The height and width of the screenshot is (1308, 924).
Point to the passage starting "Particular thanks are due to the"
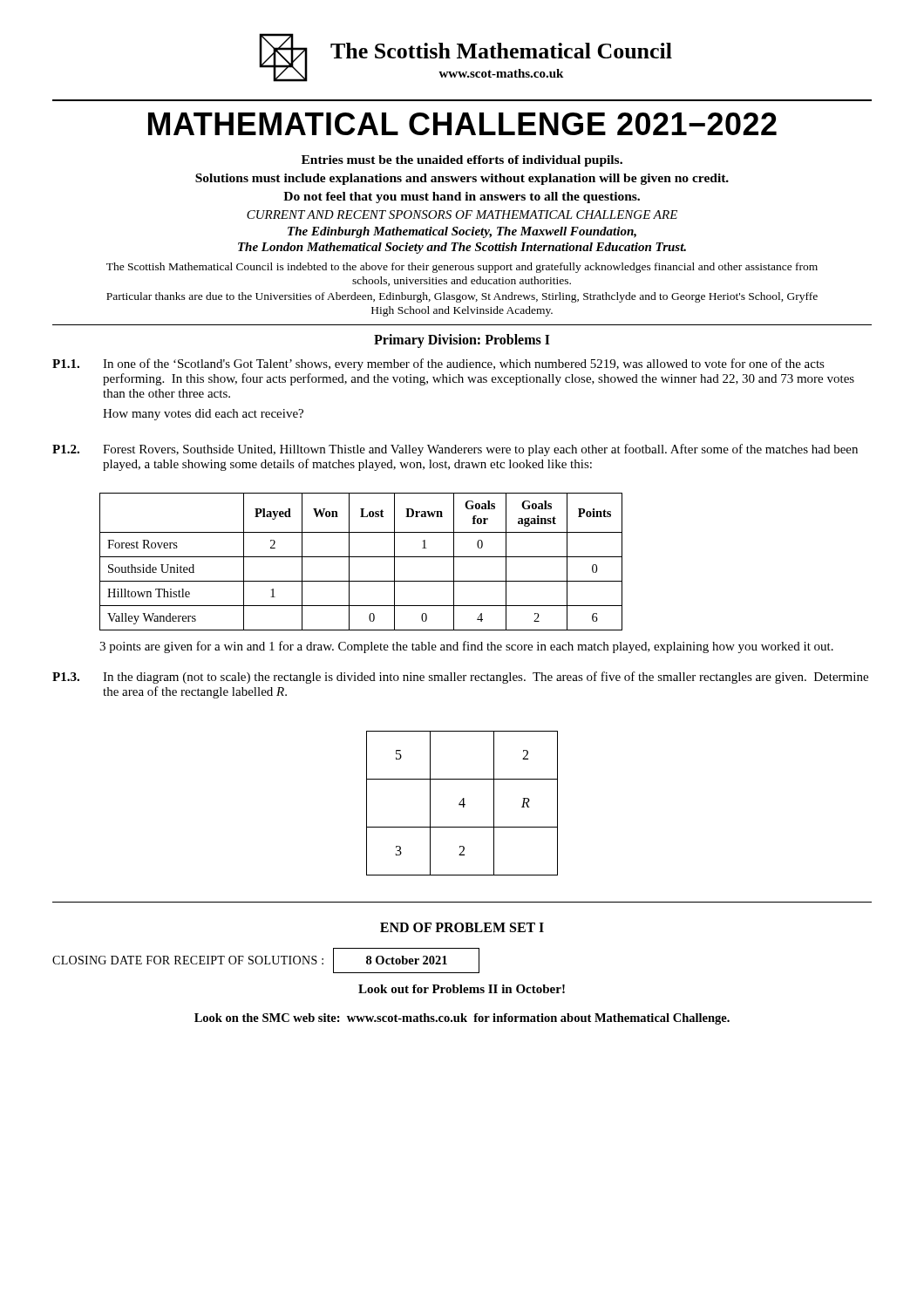[x=462, y=303]
